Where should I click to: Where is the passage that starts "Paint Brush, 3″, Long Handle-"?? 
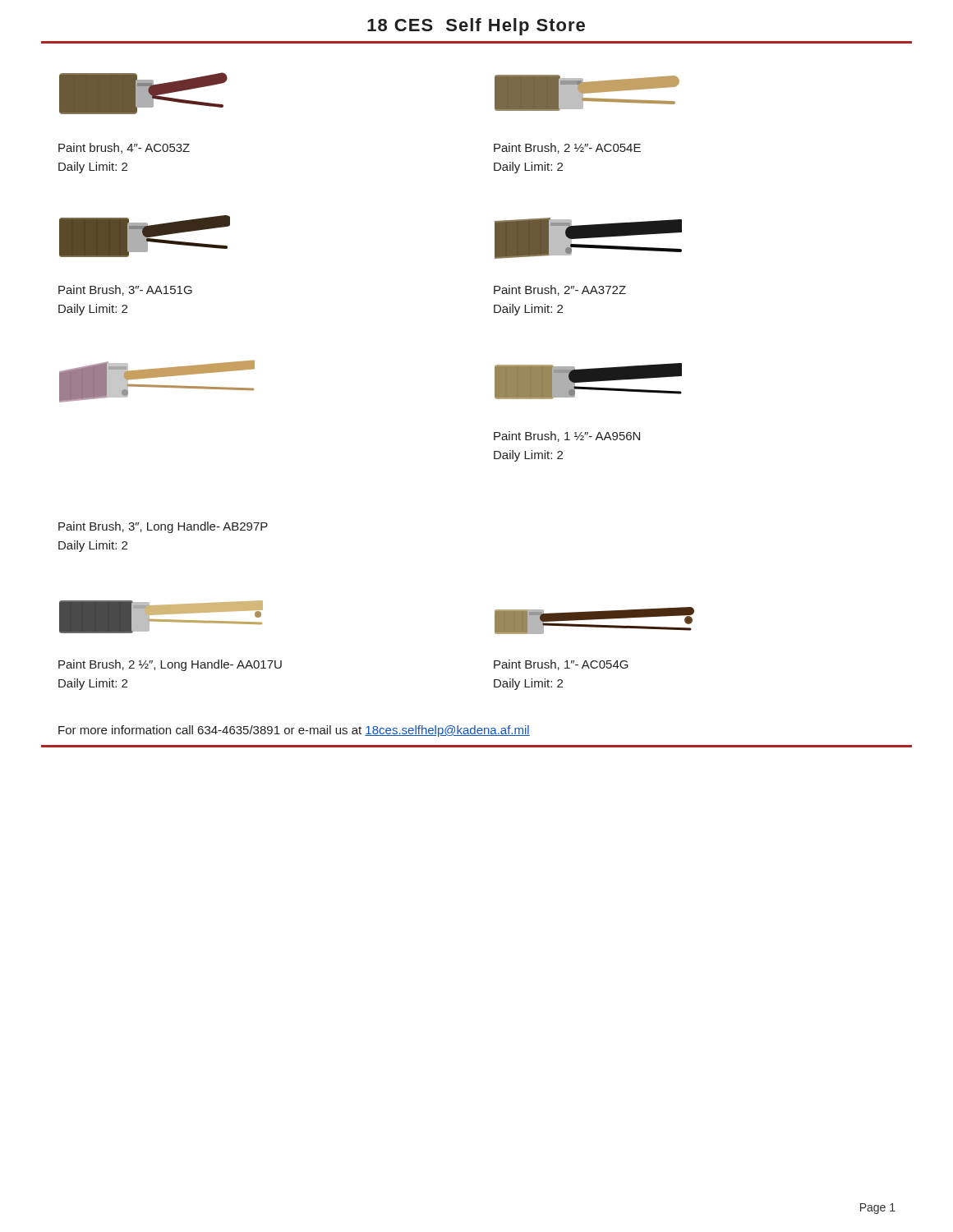[163, 526]
